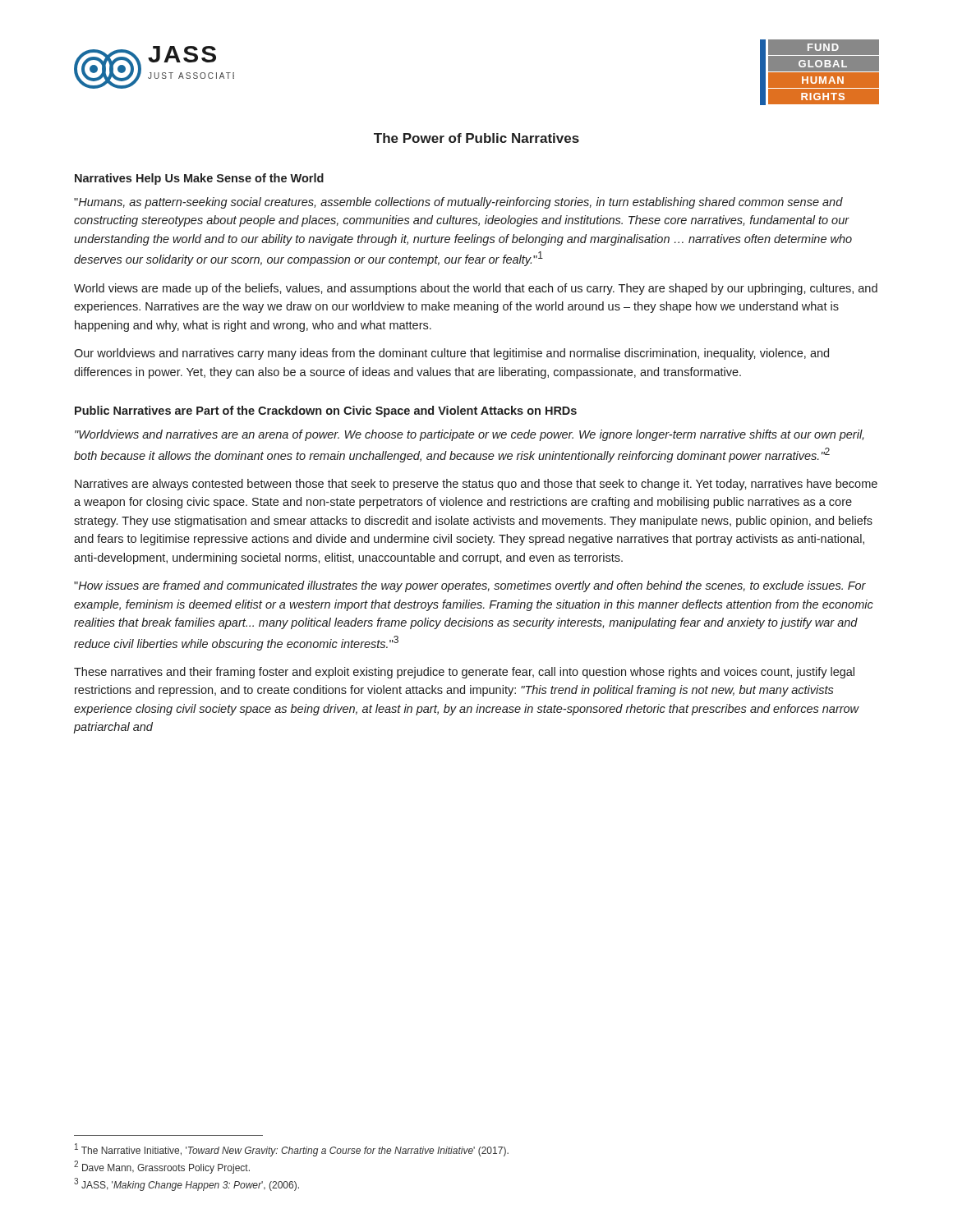Screen dimensions: 1232x953
Task: Point to the element starting "World views are made up of the beliefs,"
Action: 476,307
